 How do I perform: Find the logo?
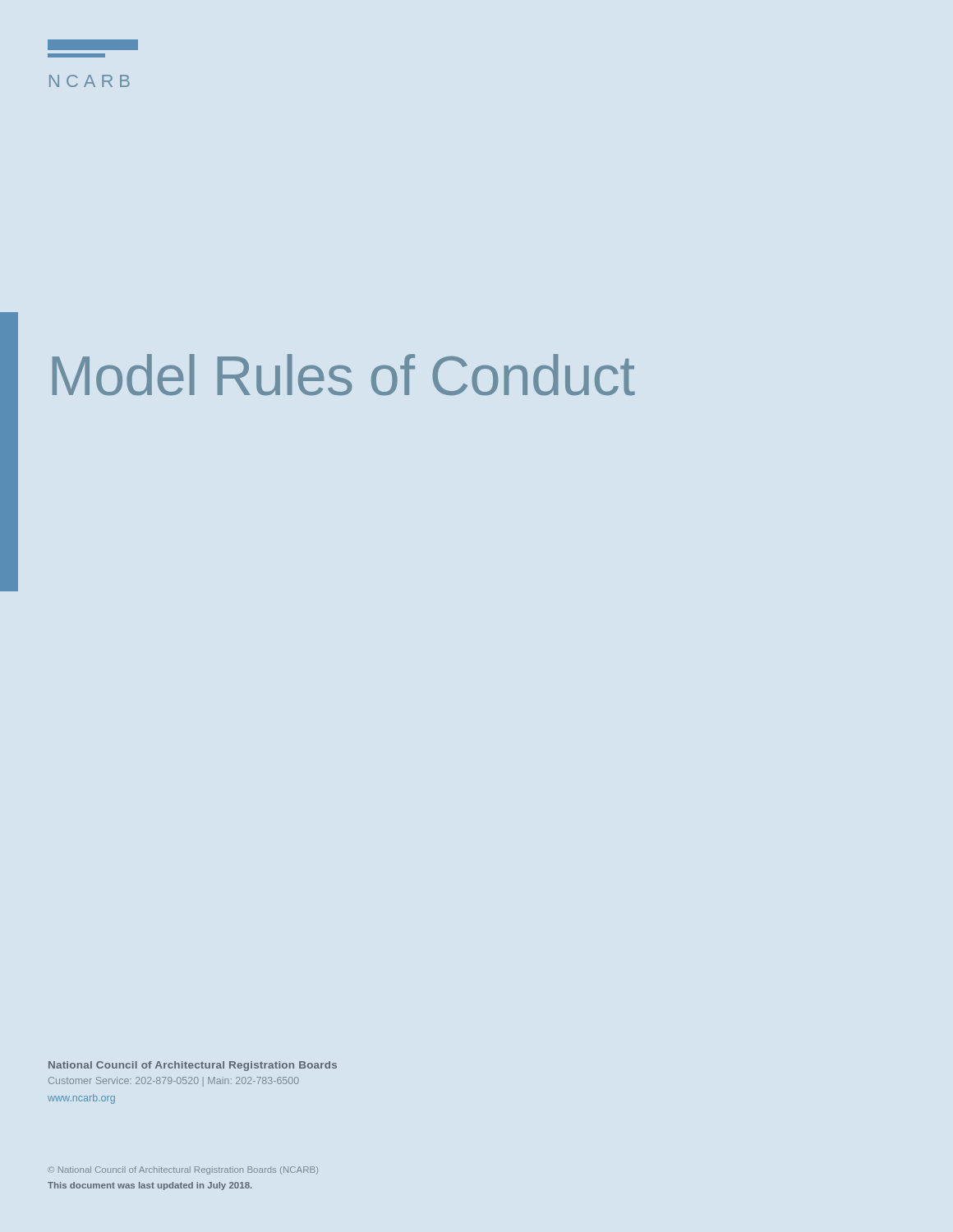101,68
